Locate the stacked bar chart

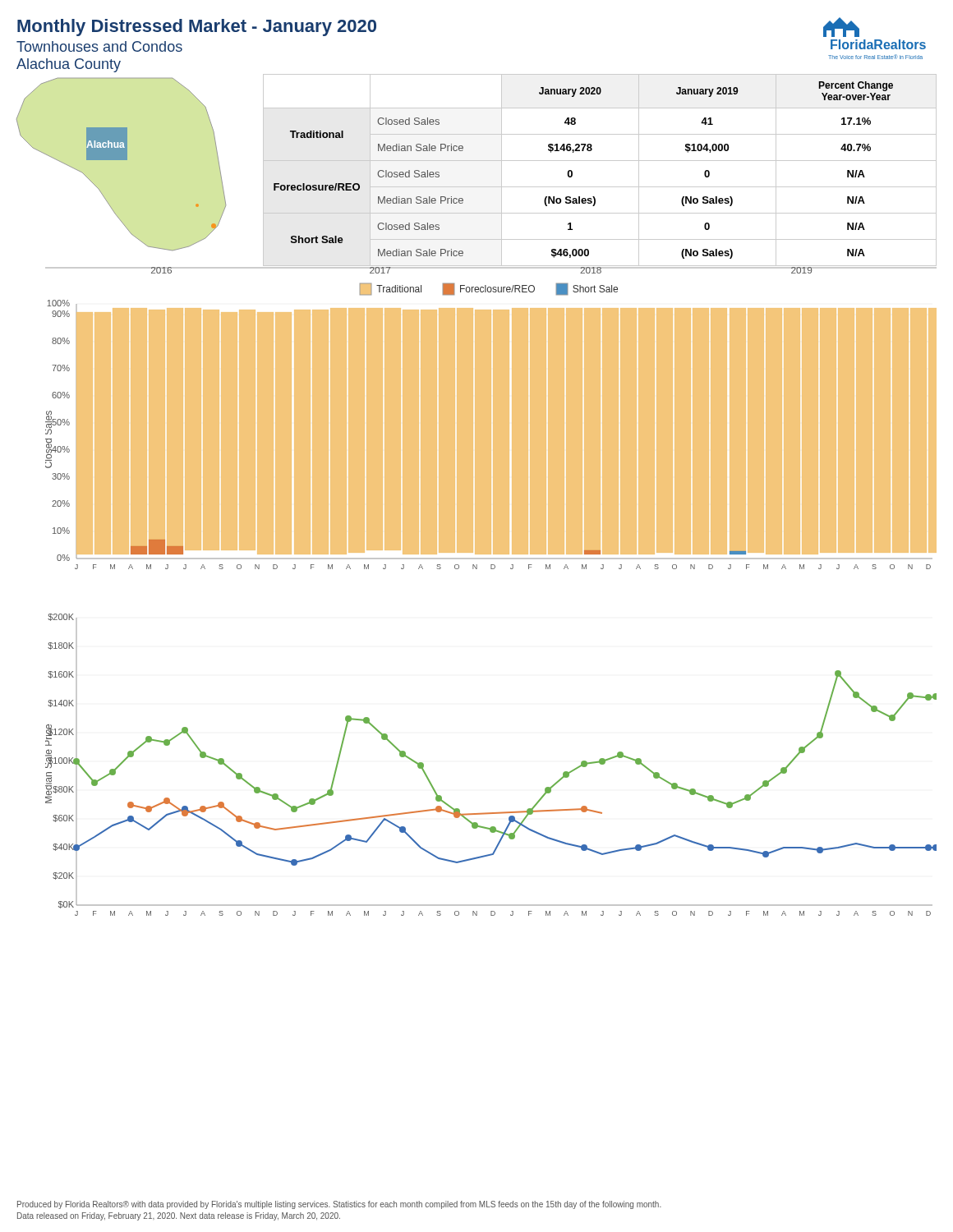(491, 435)
